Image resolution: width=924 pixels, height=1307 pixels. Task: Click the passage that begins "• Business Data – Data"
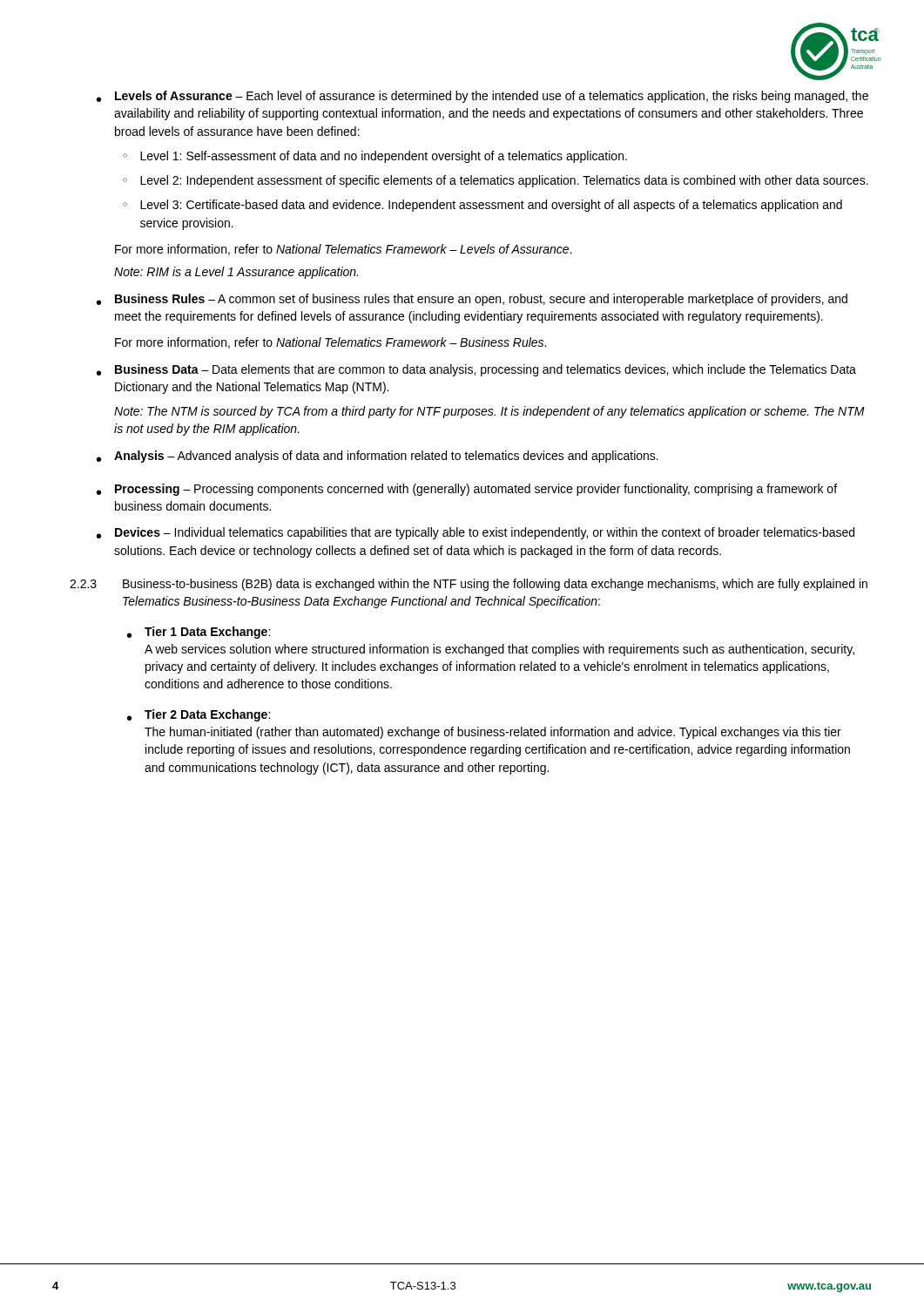click(x=484, y=399)
